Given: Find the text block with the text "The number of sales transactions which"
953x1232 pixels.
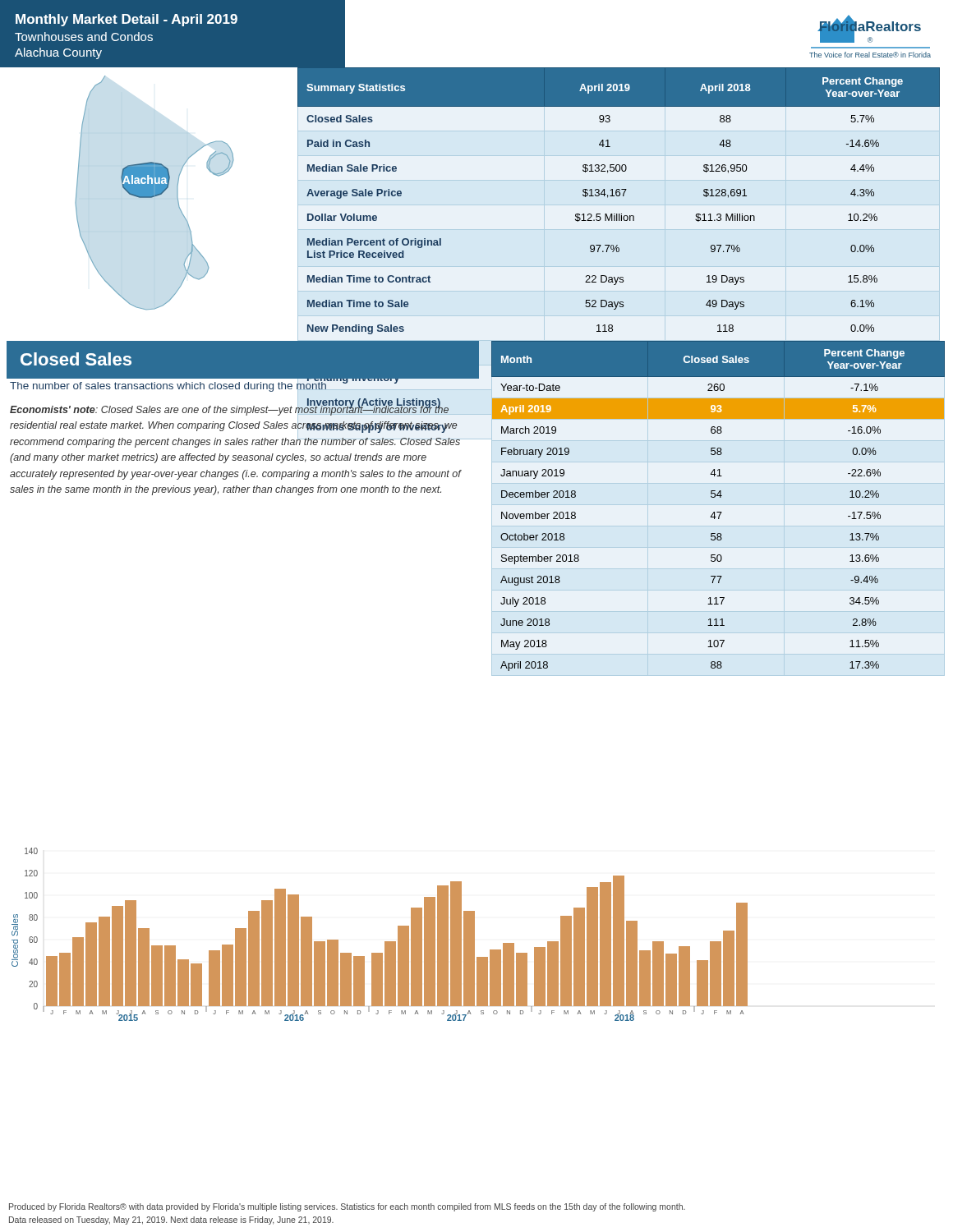Looking at the screenshot, I should click(168, 386).
